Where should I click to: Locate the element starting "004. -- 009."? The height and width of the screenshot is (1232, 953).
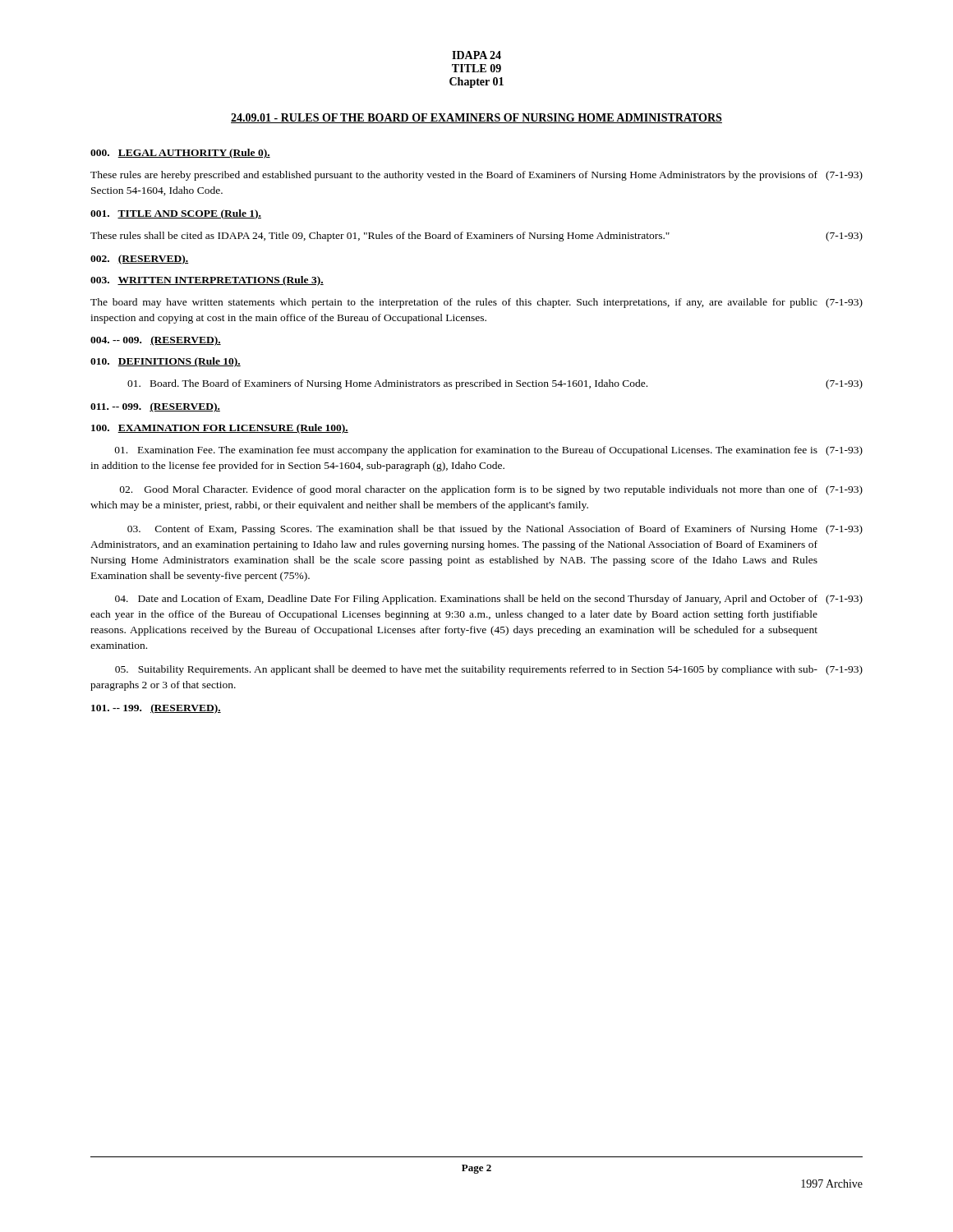pos(155,340)
